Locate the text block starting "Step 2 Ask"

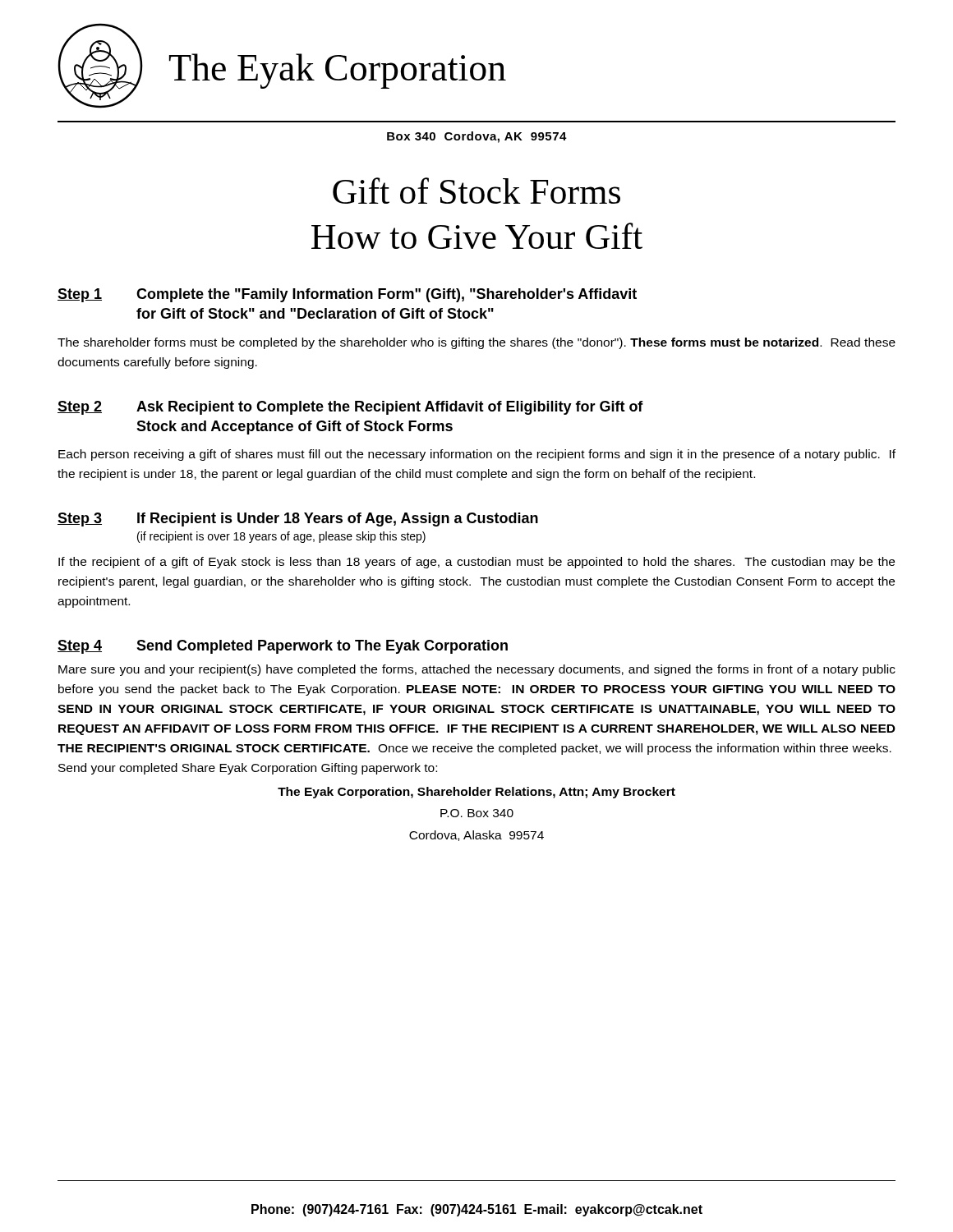point(350,416)
